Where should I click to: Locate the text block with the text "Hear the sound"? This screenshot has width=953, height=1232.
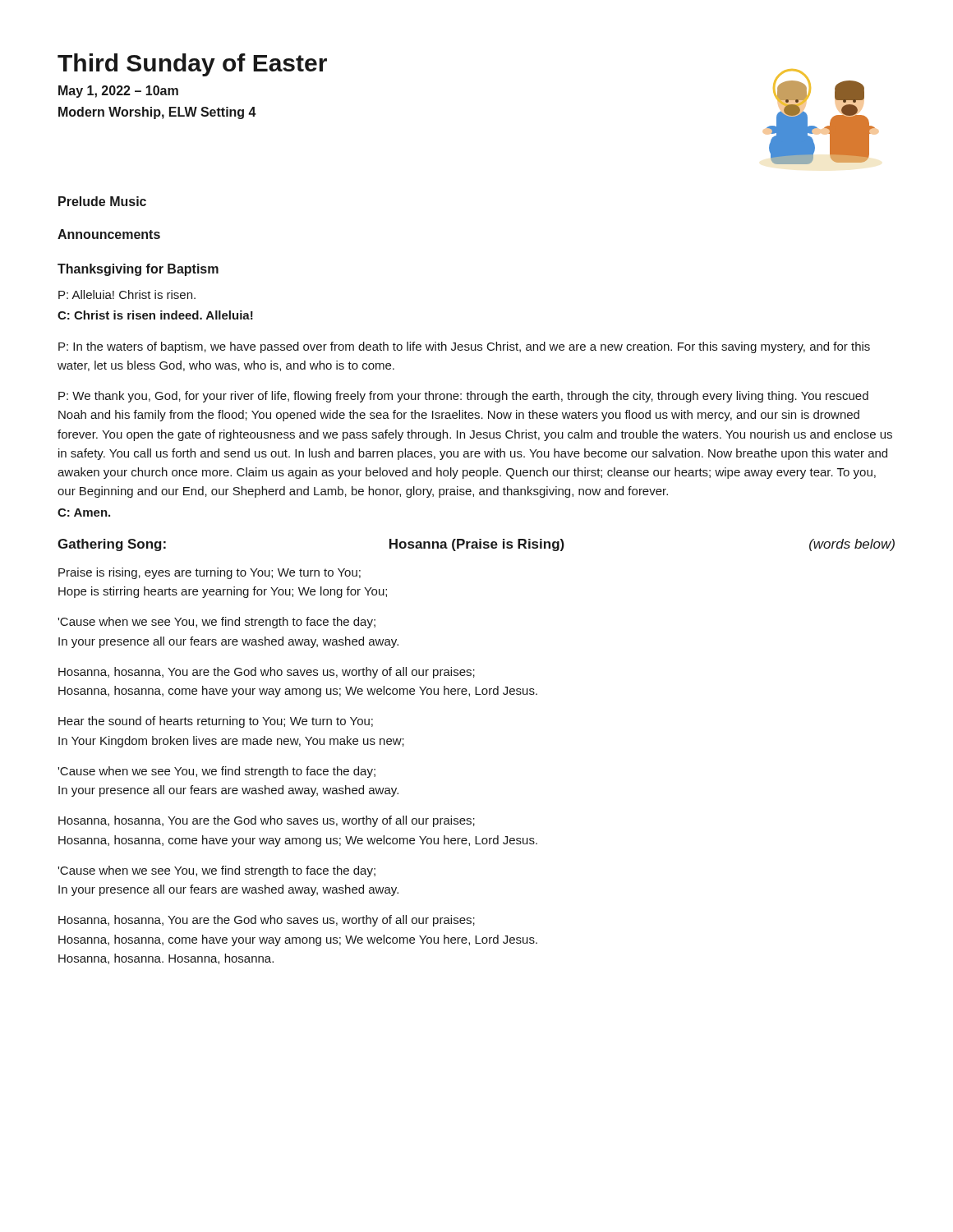231,730
